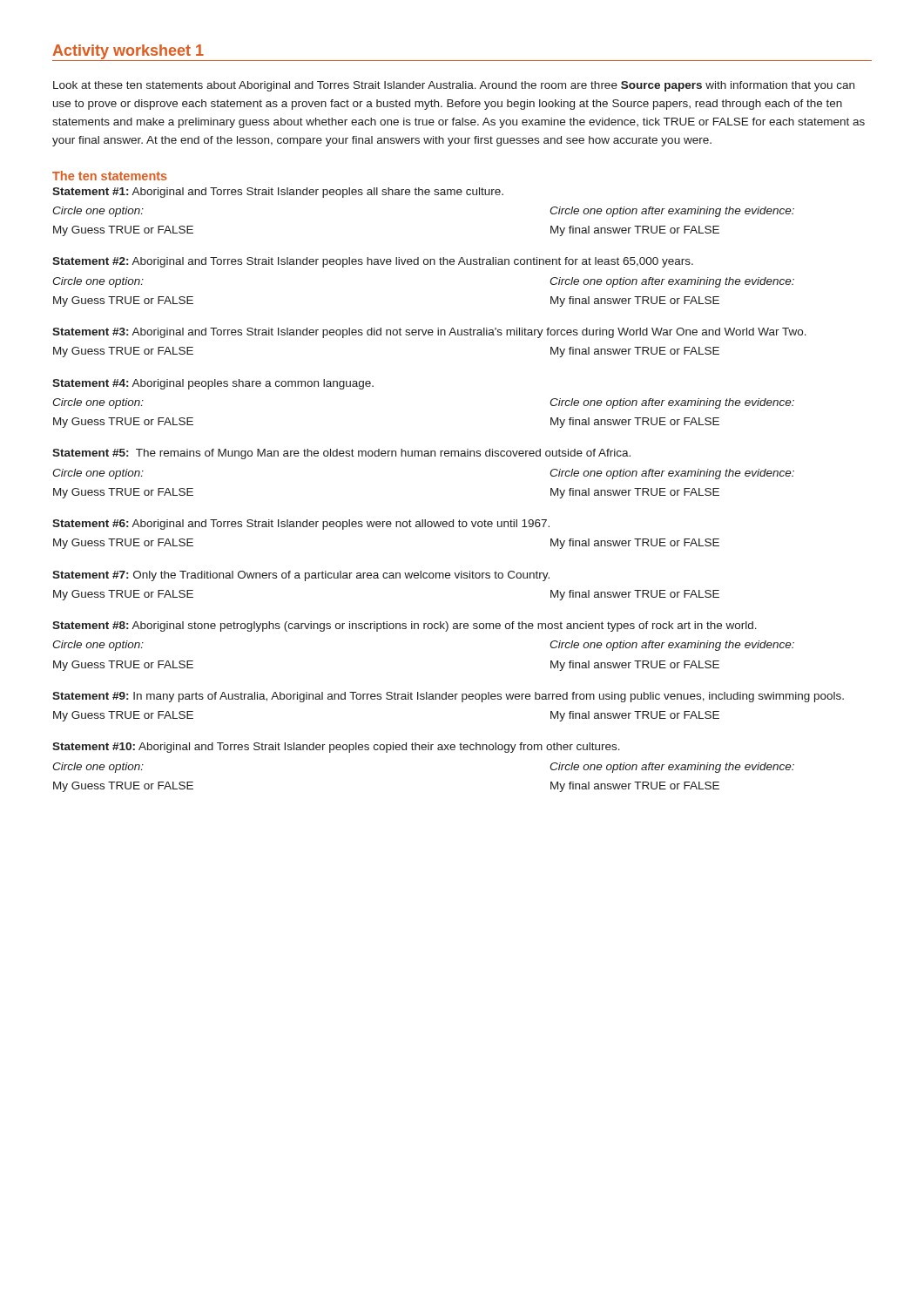Click on the text block starting "Statement #6: Aboriginal"
924x1307 pixels.
(462, 534)
